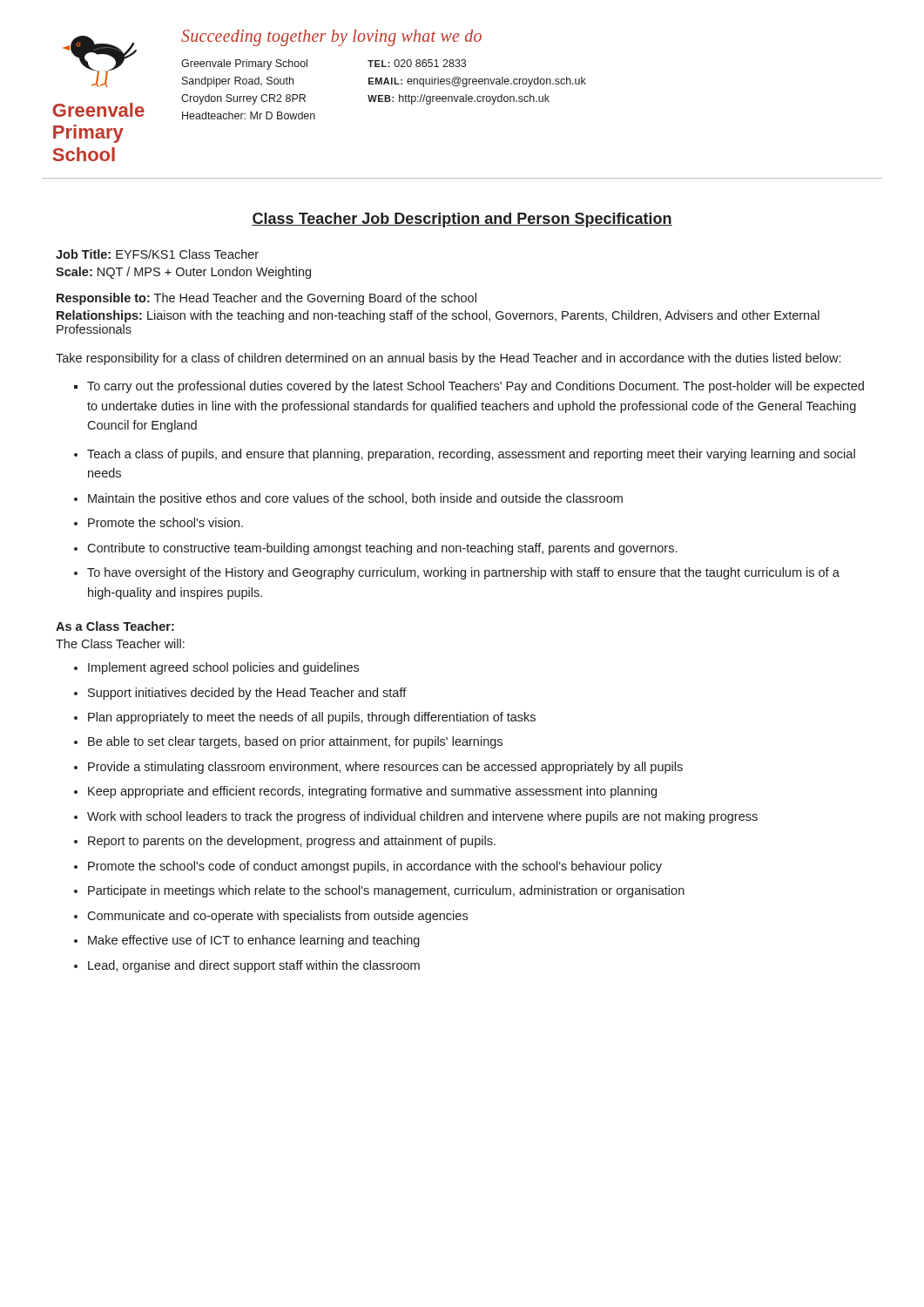Select the title that reads "Class Teacher Job"
This screenshot has width=924, height=1307.
tap(462, 219)
